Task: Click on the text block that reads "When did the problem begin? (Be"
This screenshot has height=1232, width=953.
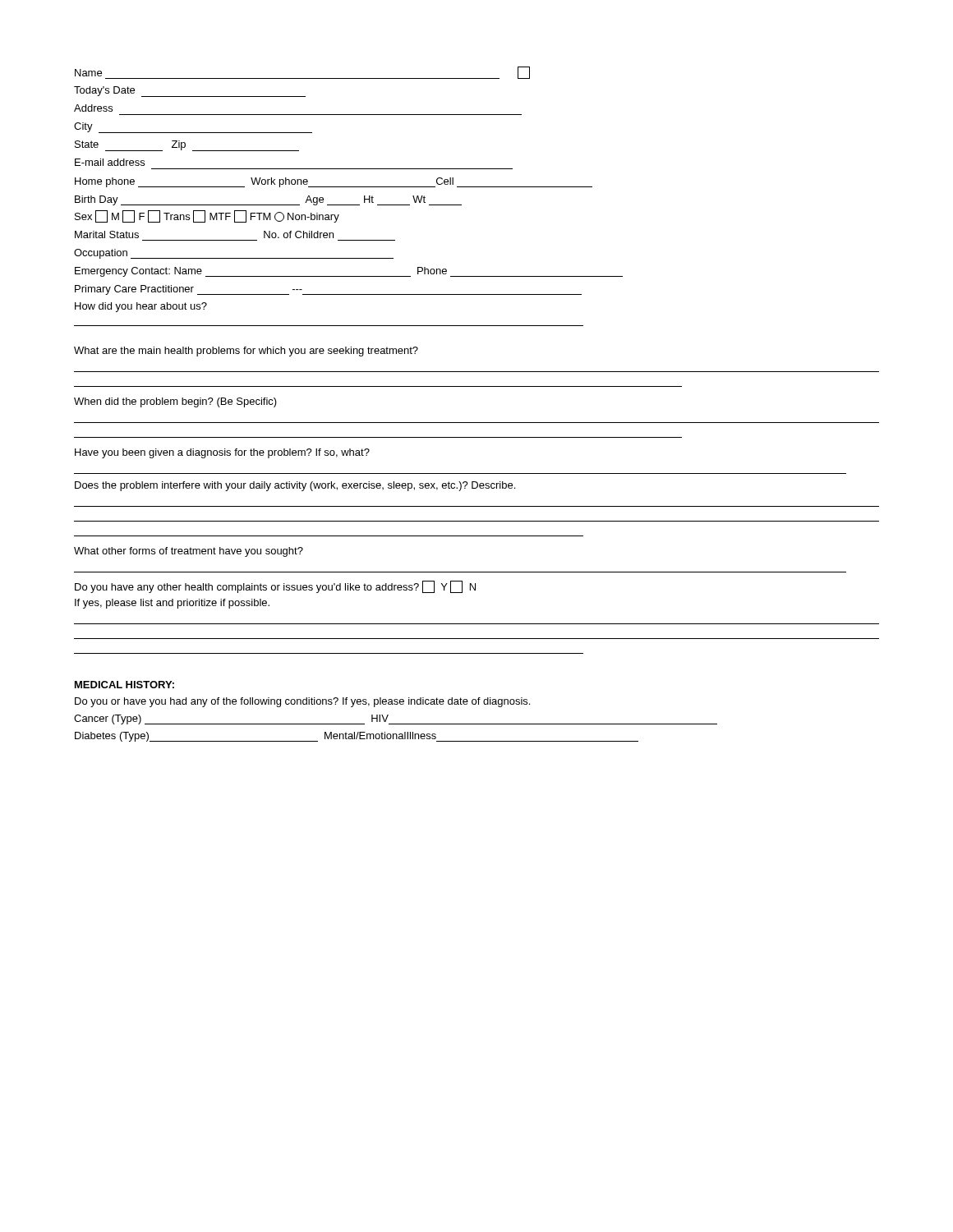Action: (175, 401)
